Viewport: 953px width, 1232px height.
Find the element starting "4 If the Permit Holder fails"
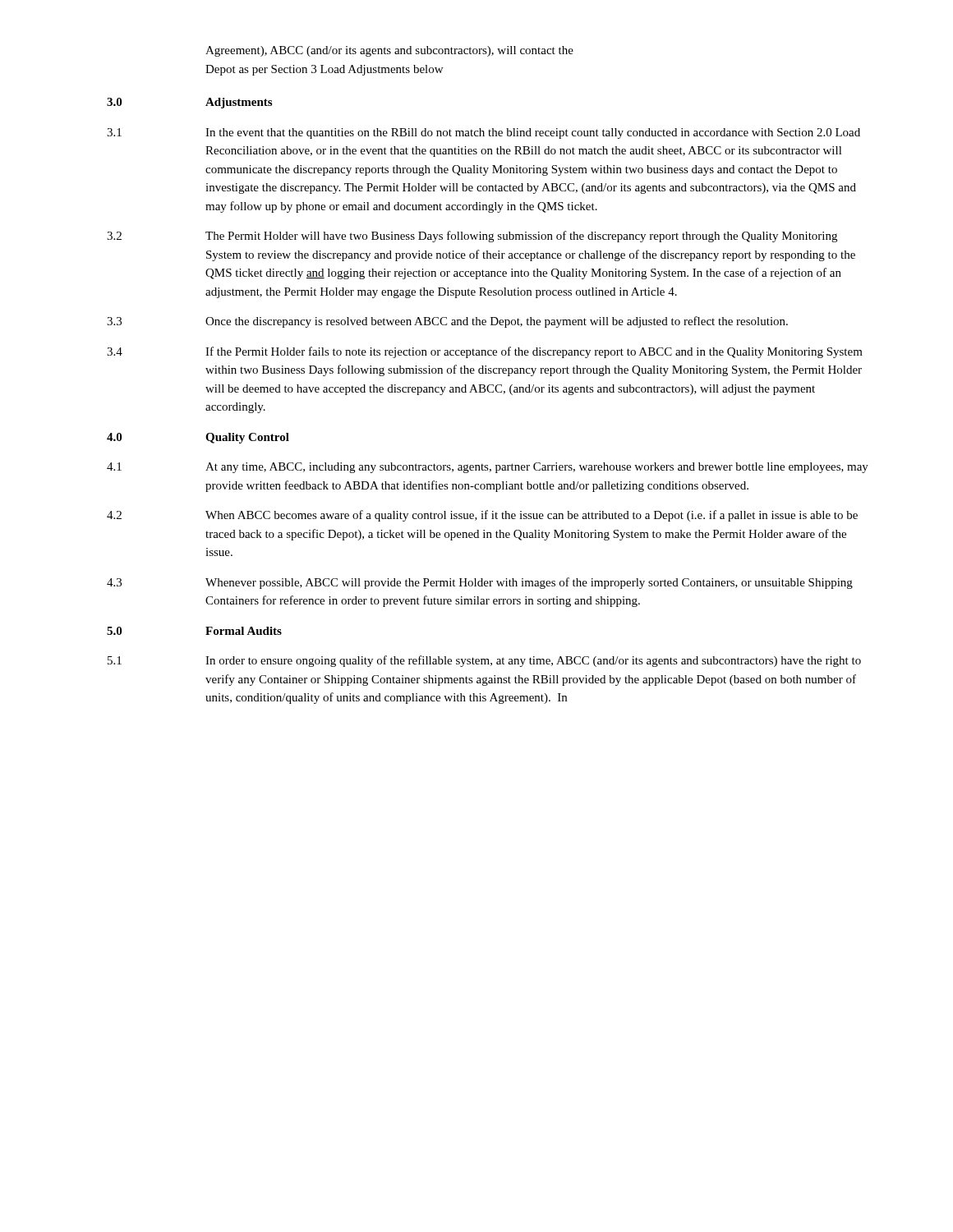[489, 379]
